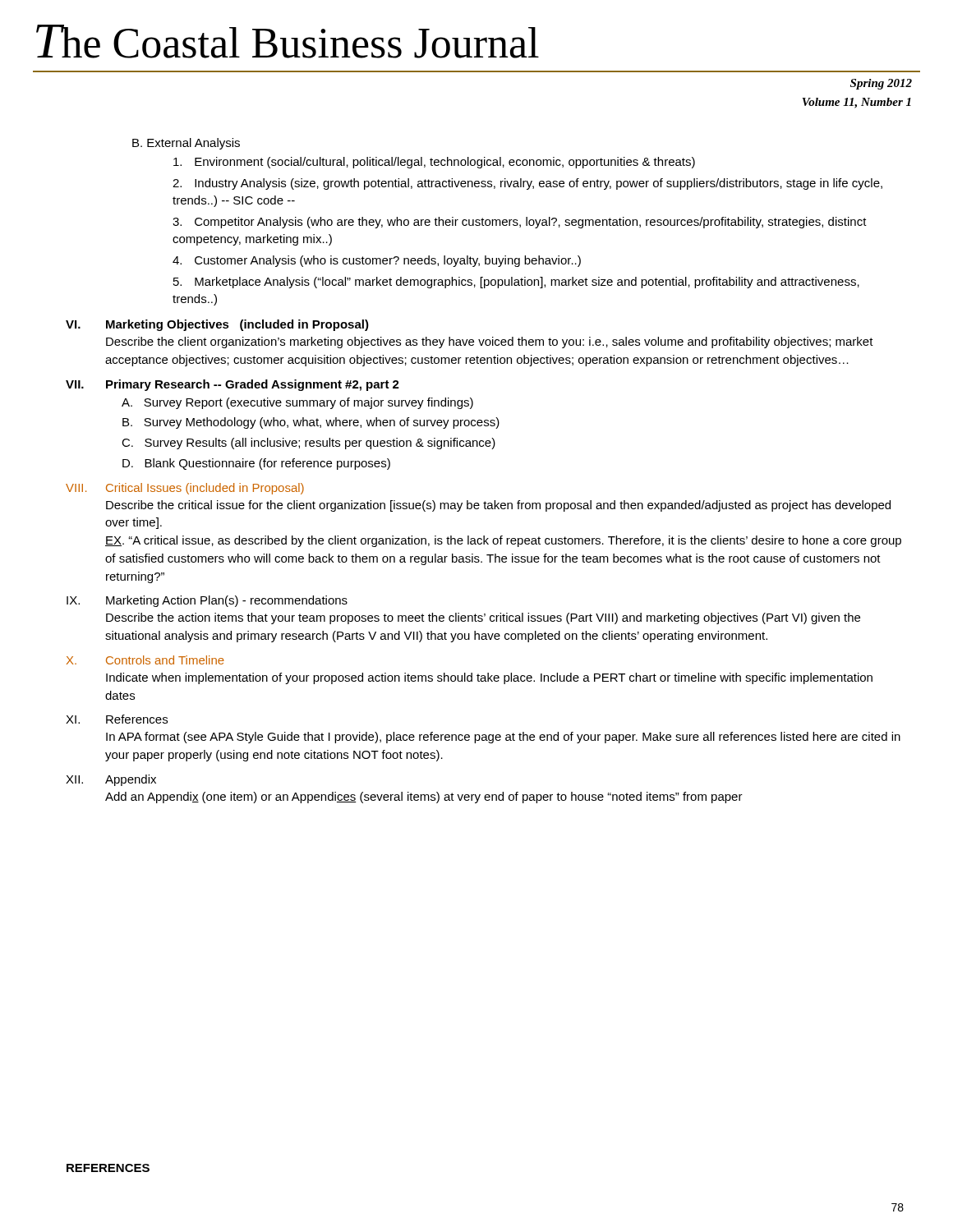This screenshot has width=953, height=1232.
Task: Find the block on this page that starts "5. Marketplace Analysis (“local” market"
Action: pyautogui.click(x=516, y=289)
